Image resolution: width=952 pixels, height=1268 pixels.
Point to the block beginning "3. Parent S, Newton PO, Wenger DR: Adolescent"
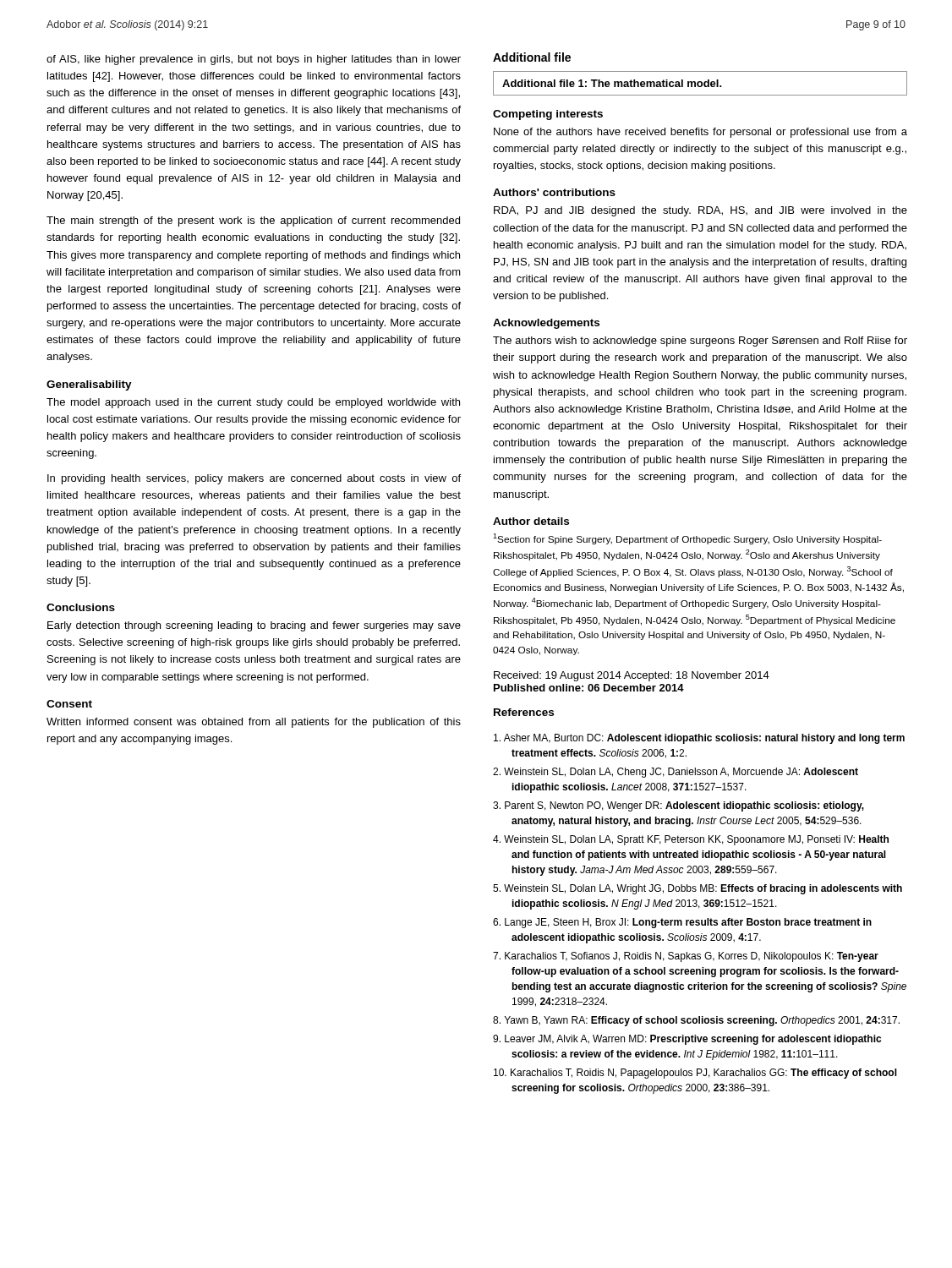[679, 813]
